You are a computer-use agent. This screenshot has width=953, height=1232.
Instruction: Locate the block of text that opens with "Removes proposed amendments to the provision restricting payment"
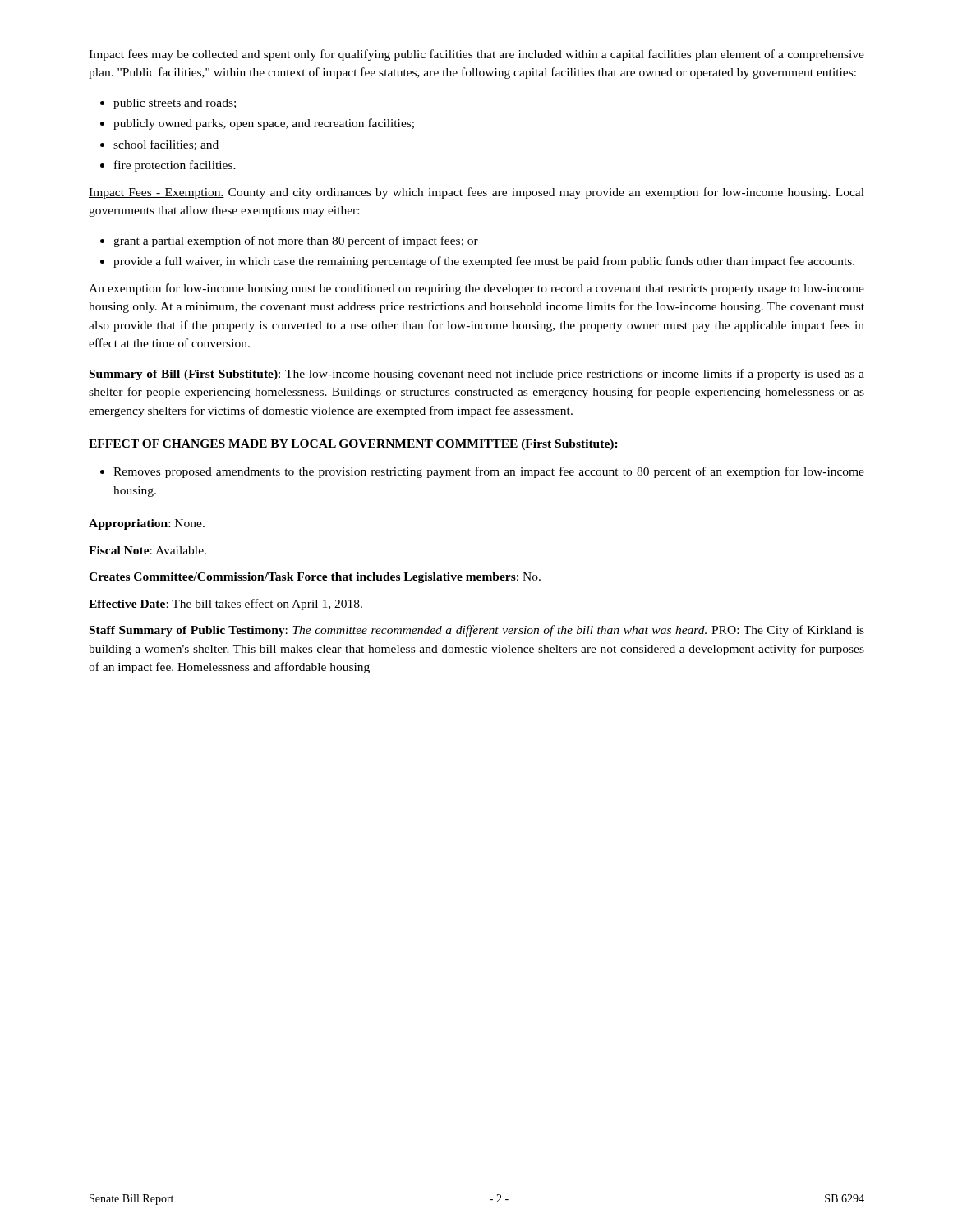[489, 481]
